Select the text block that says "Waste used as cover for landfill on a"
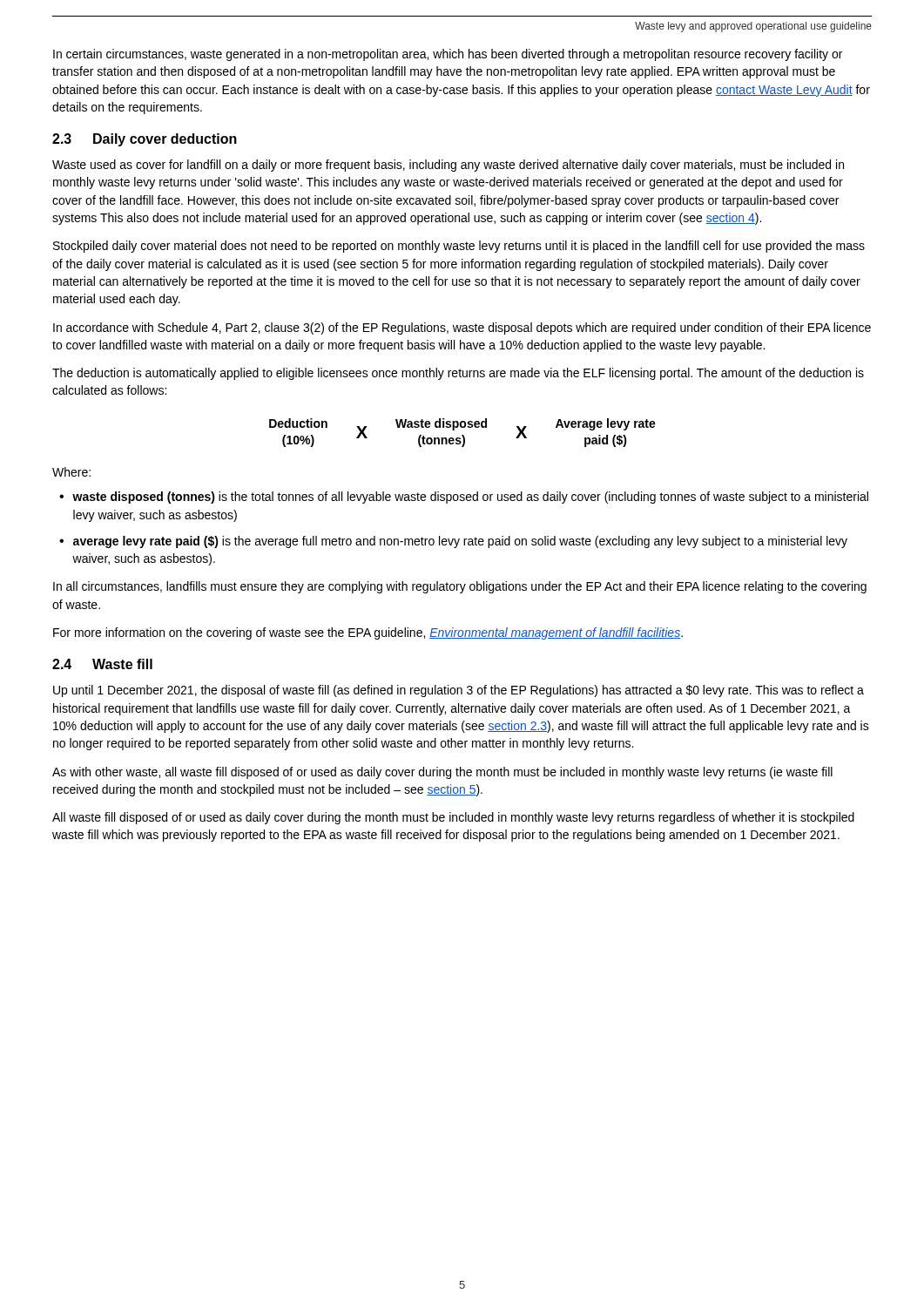Viewport: 924px width, 1307px height. pyautogui.click(x=462, y=192)
